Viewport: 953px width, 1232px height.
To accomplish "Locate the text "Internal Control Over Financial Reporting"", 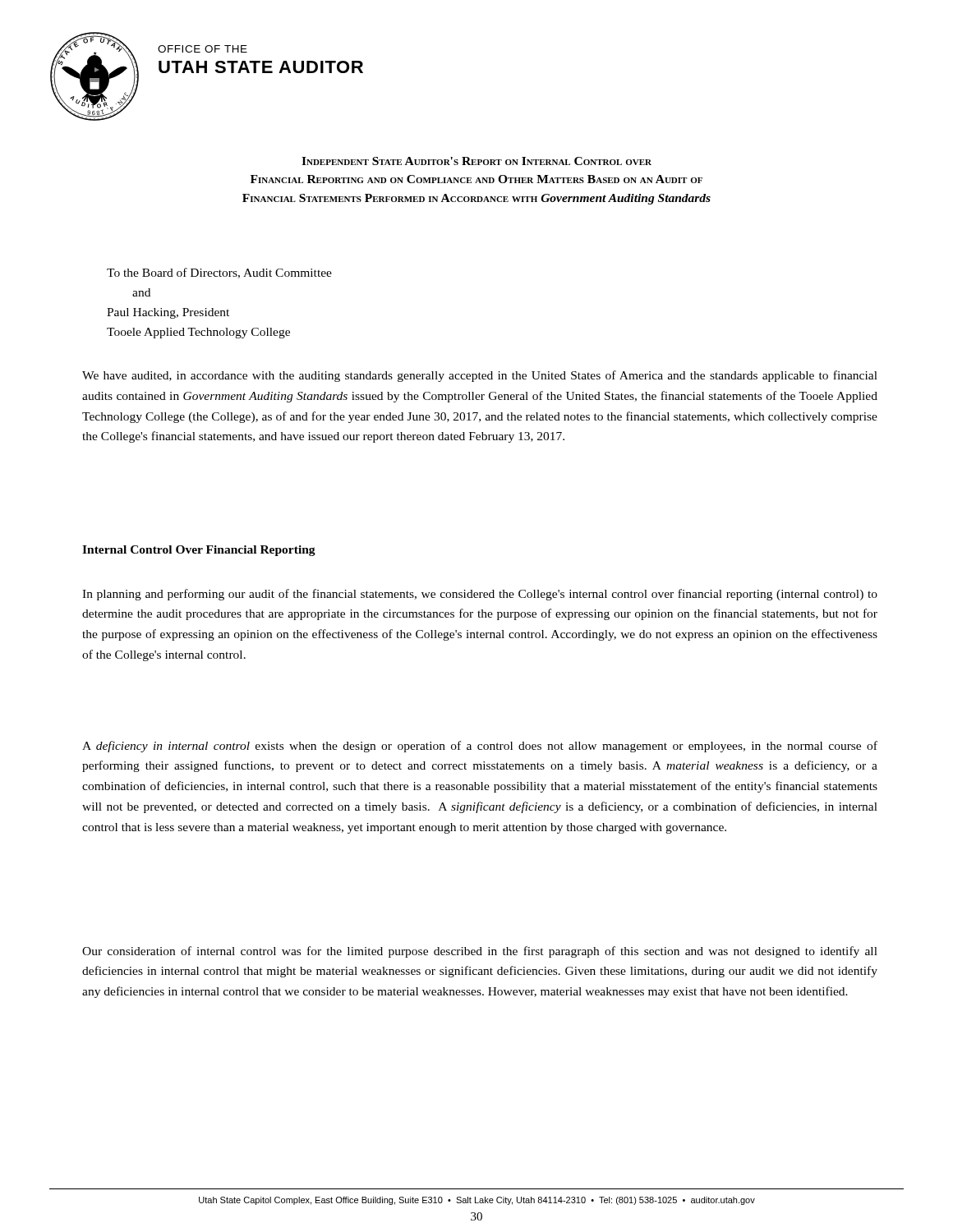I will [x=199, y=549].
